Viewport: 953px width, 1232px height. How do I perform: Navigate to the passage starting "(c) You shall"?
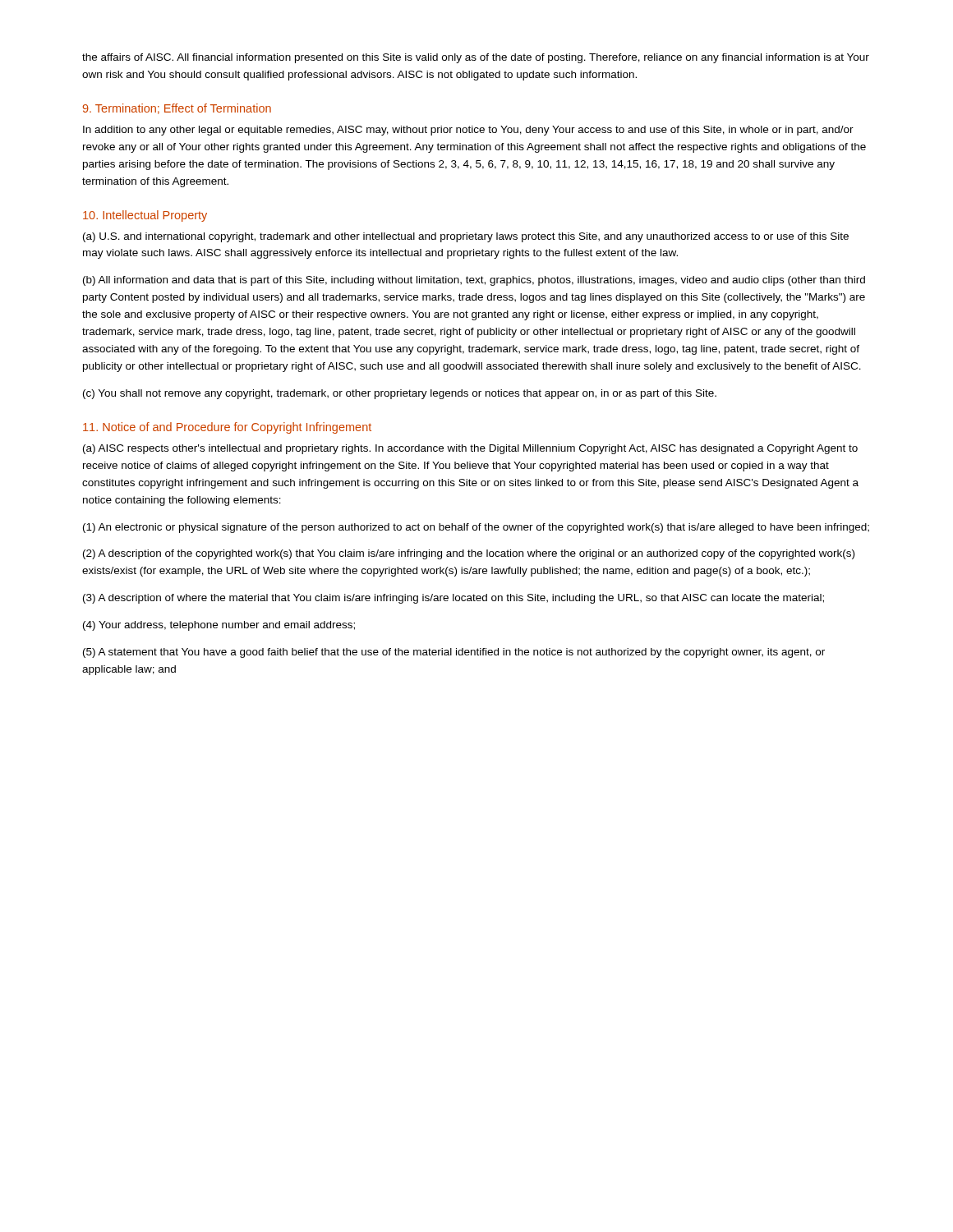coord(400,393)
